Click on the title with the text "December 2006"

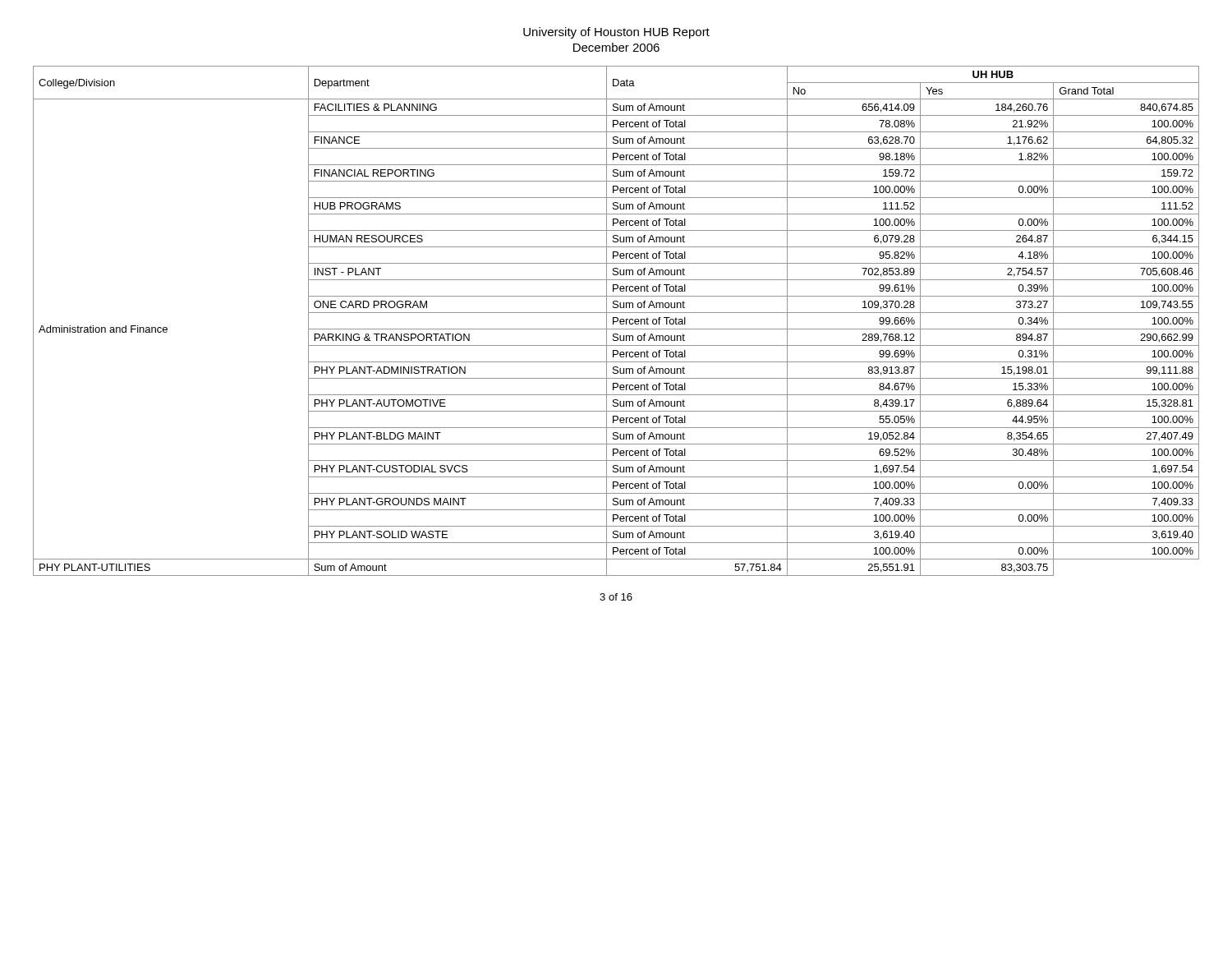(616, 47)
